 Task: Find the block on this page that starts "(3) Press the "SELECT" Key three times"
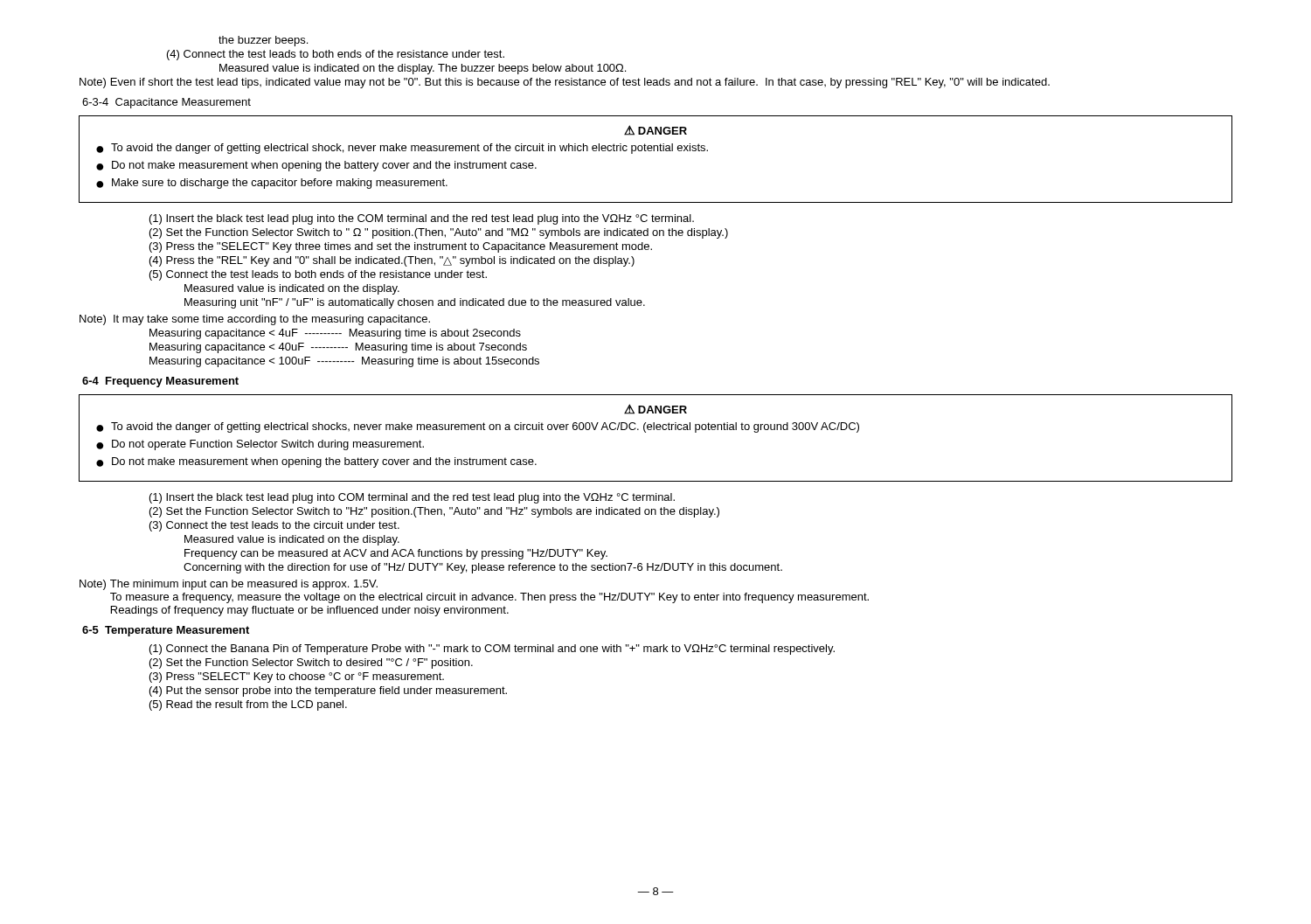(401, 246)
